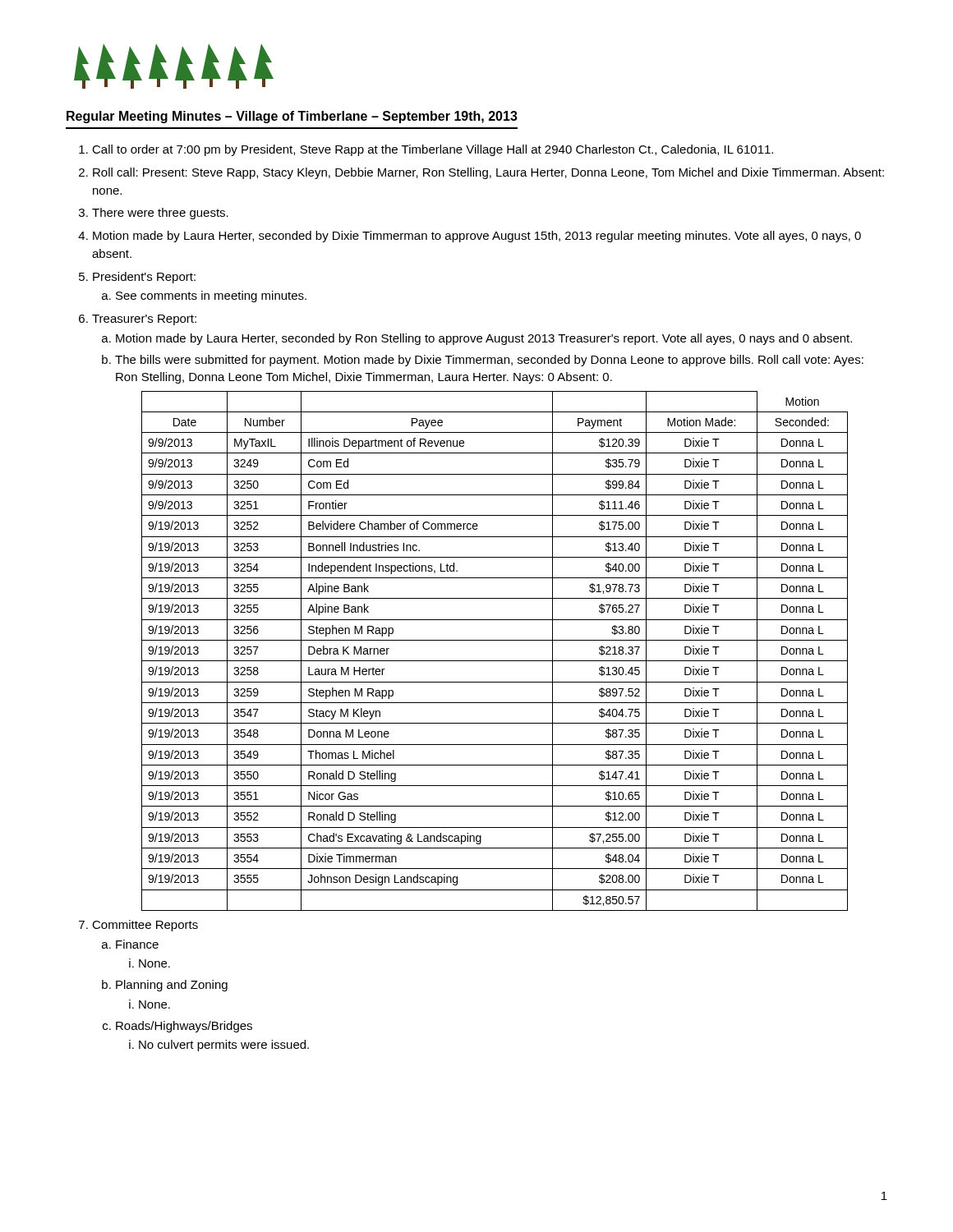Find the logo
The width and height of the screenshot is (953, 1232).
click(476, 70)
